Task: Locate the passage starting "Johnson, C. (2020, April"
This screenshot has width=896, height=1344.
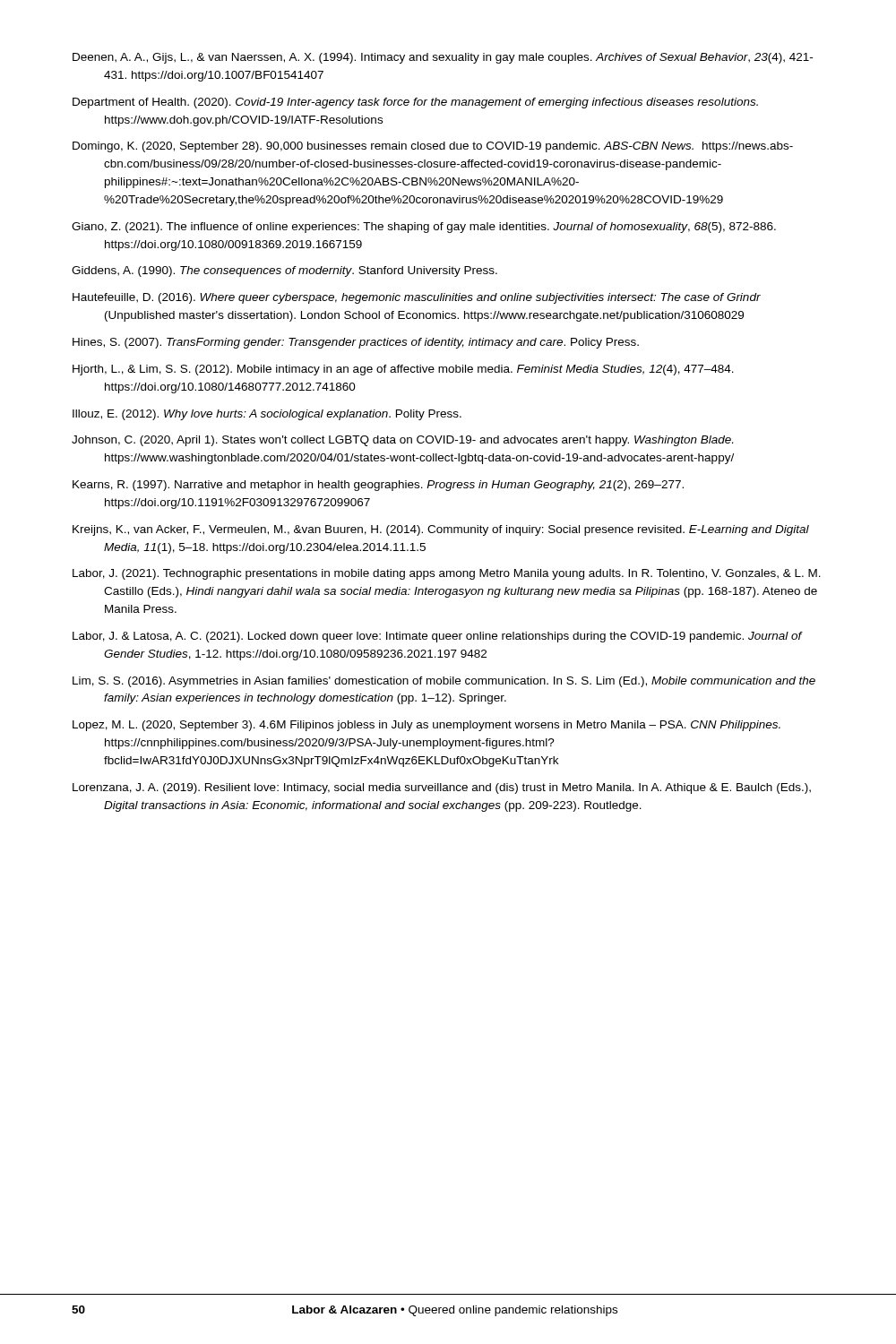Action: pyautogui.click(x=405, y=449)
